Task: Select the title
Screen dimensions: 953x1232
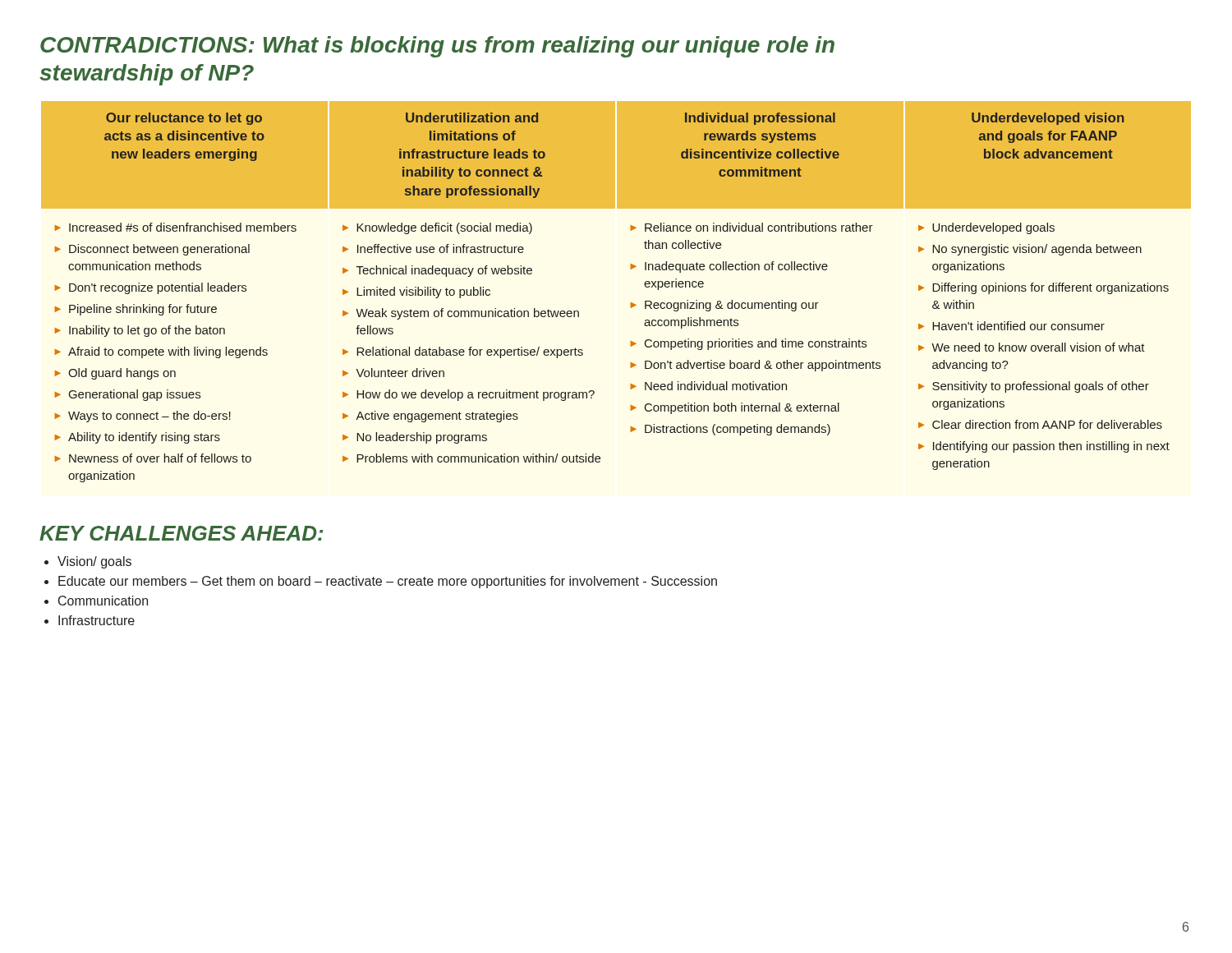Action: click(x=437, y=59)
